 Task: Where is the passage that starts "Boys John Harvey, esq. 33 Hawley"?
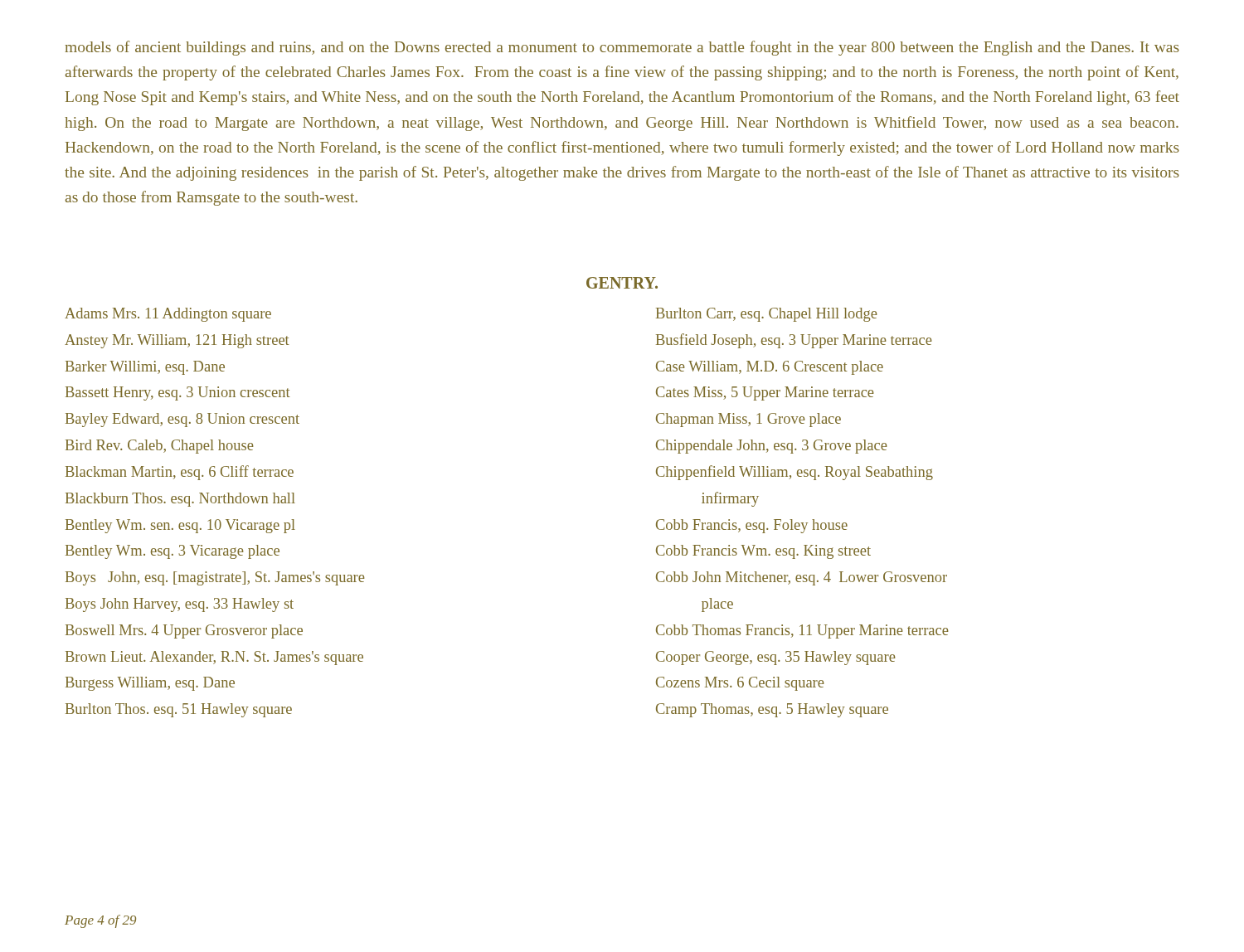179,604
